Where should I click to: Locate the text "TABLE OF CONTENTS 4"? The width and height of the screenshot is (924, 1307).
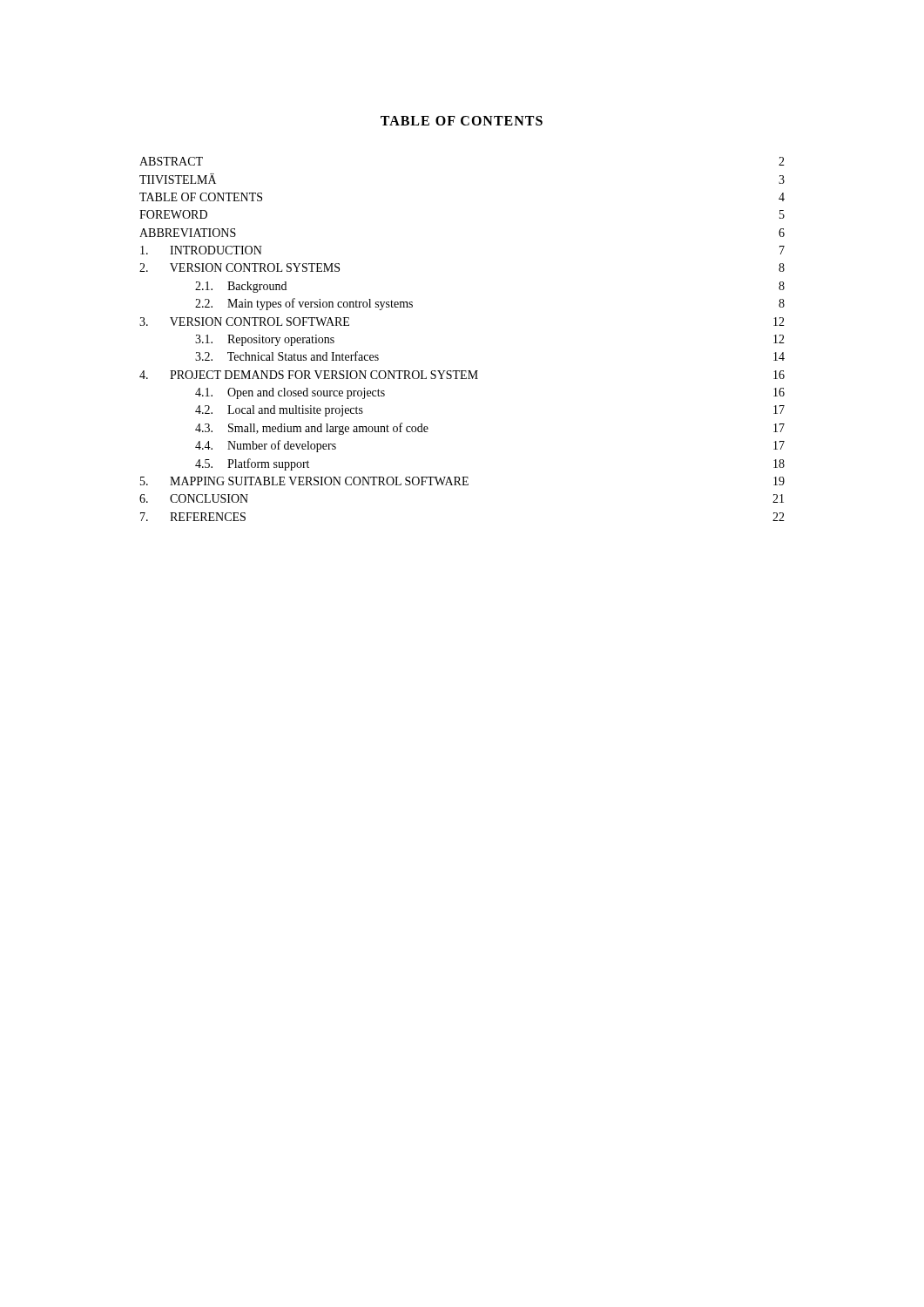pyautogui.click(x=201, y=196)
